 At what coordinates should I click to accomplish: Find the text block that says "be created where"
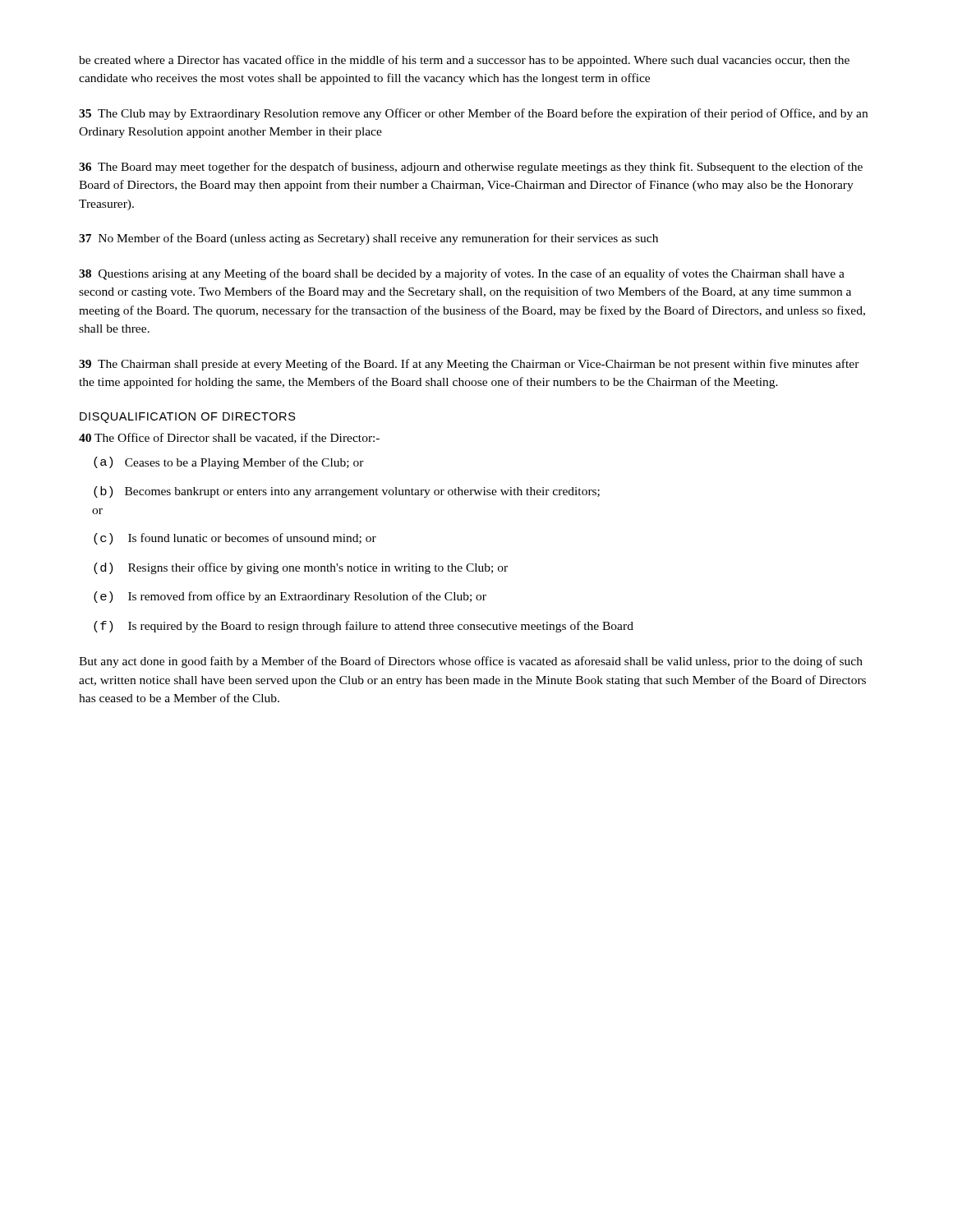pos(464,69)
